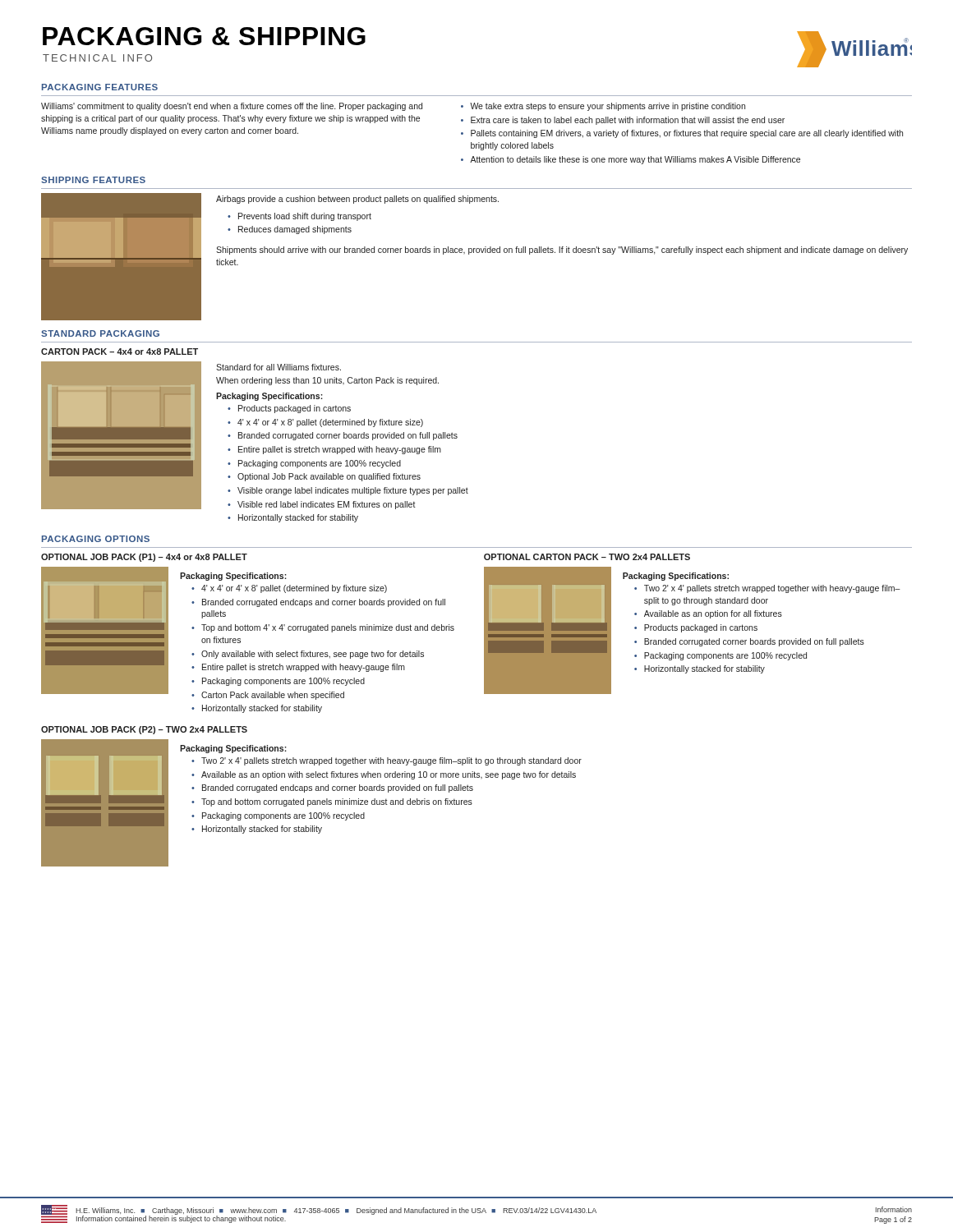
Task: Find the title
Action: 204,44
